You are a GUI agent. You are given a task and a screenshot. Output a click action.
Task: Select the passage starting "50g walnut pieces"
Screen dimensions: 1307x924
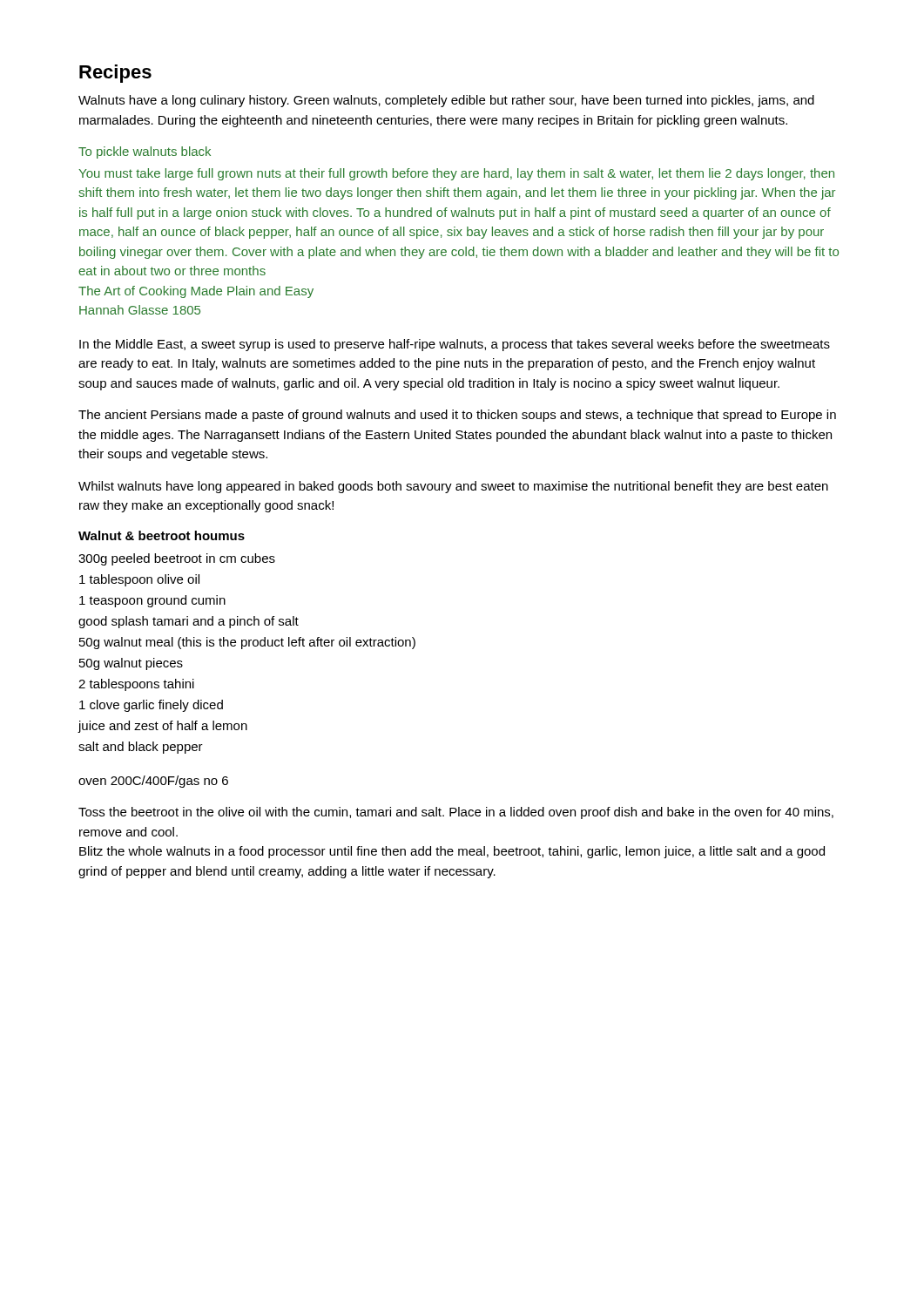tap(131, 662)
